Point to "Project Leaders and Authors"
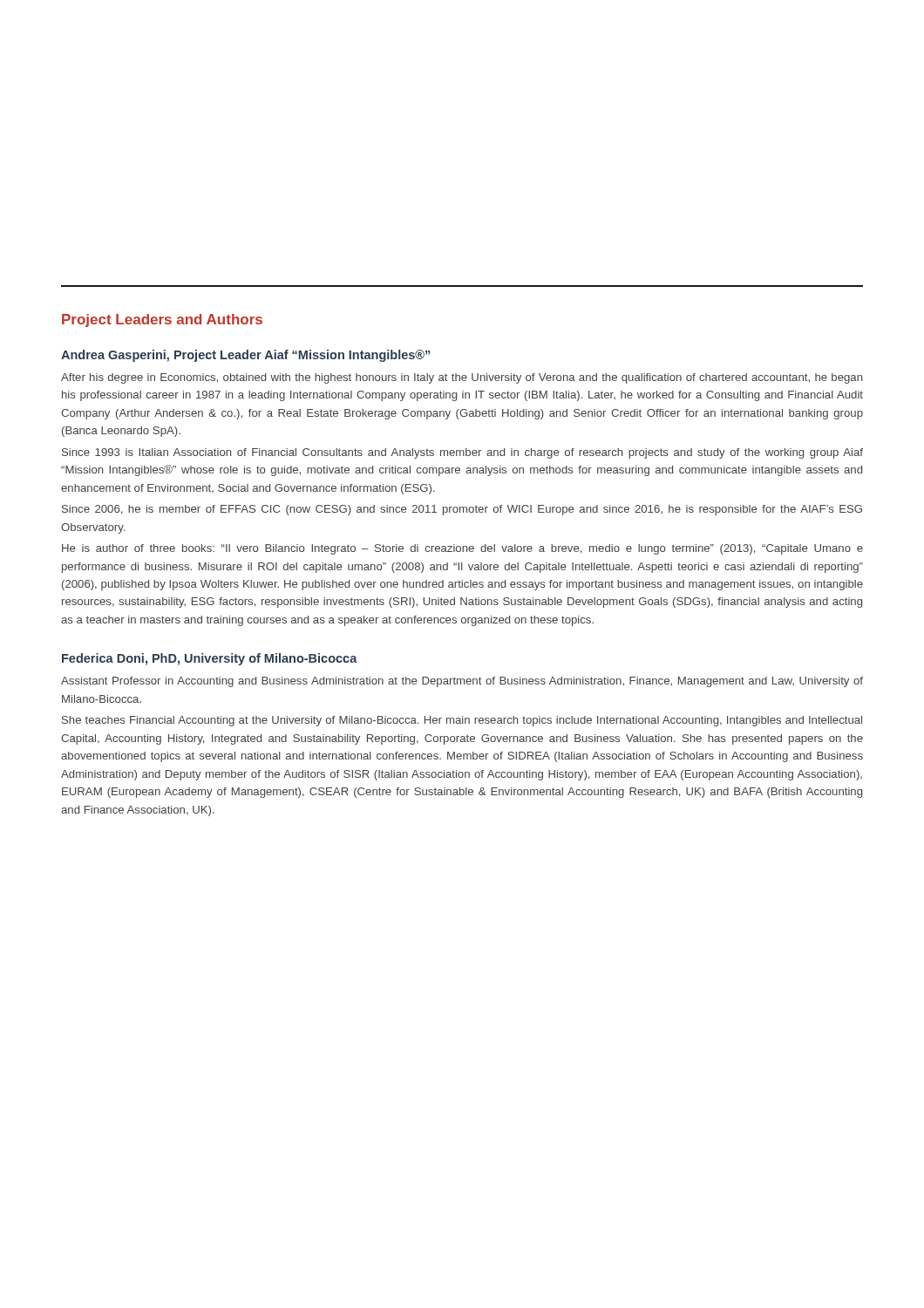The height and width of the screenshot is (1308, 924). click(x=162, y=320)
